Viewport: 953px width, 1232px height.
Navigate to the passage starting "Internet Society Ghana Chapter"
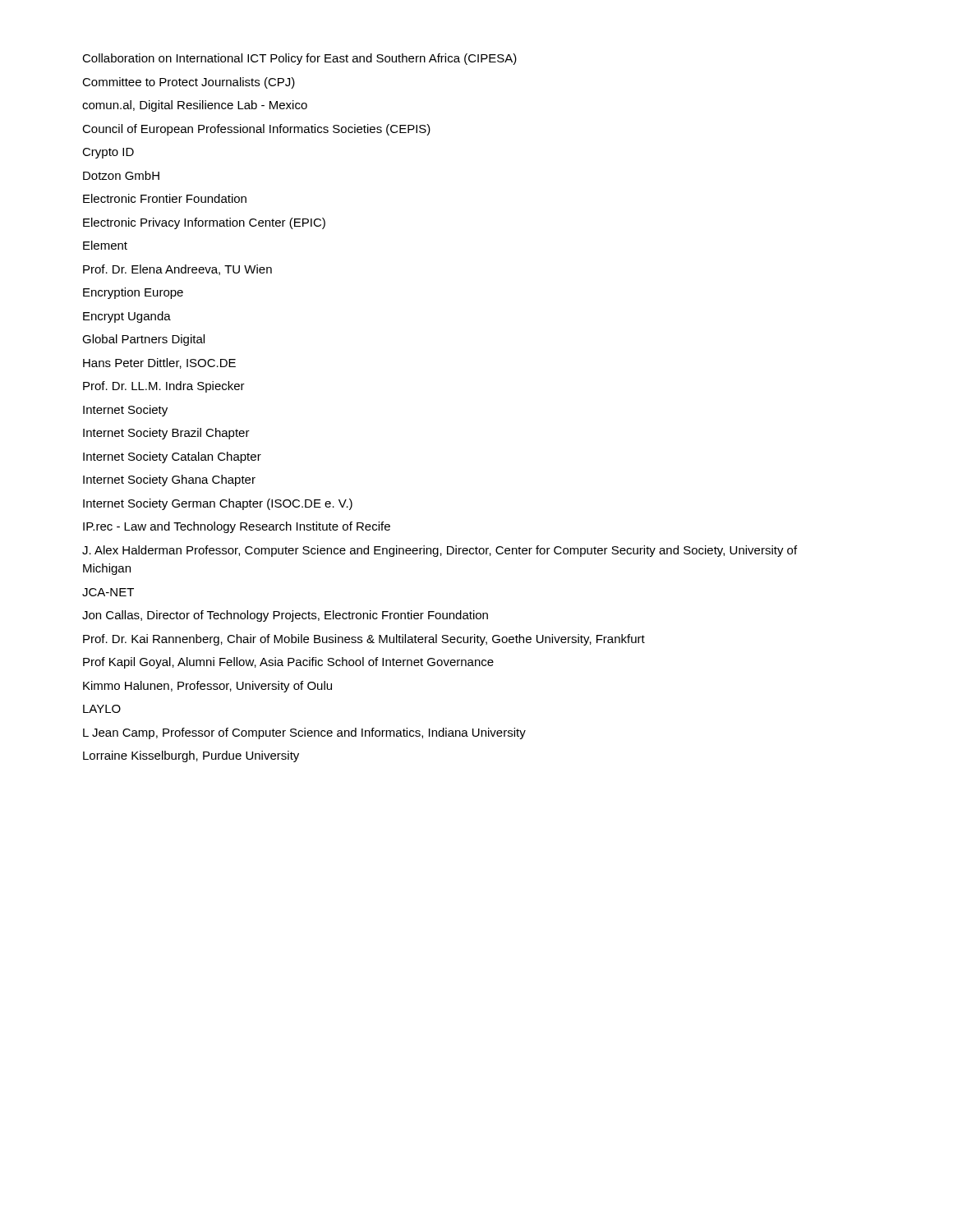coord(169,479)
